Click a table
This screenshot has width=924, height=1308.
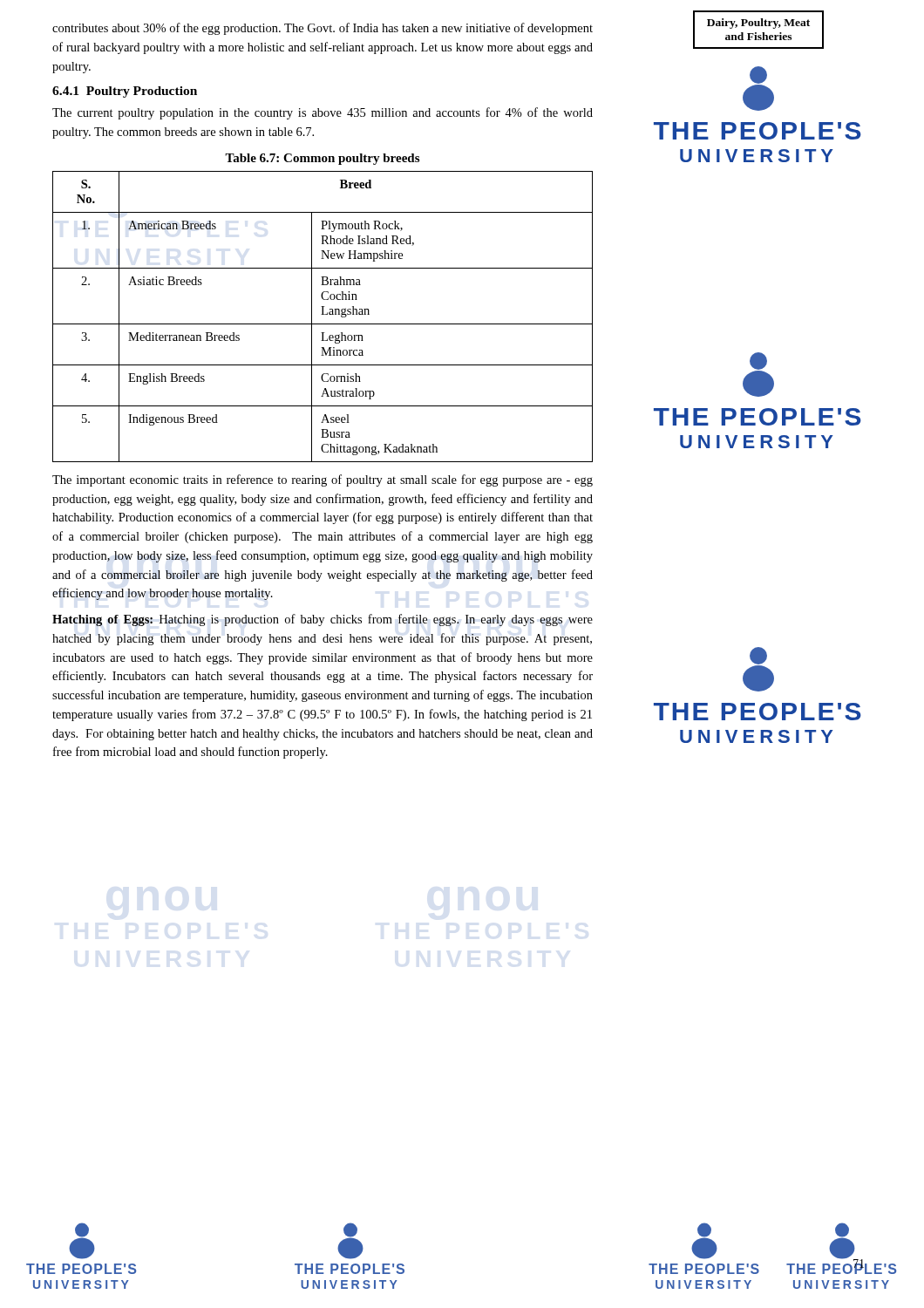pyautogui.click(x=323, y=316)
